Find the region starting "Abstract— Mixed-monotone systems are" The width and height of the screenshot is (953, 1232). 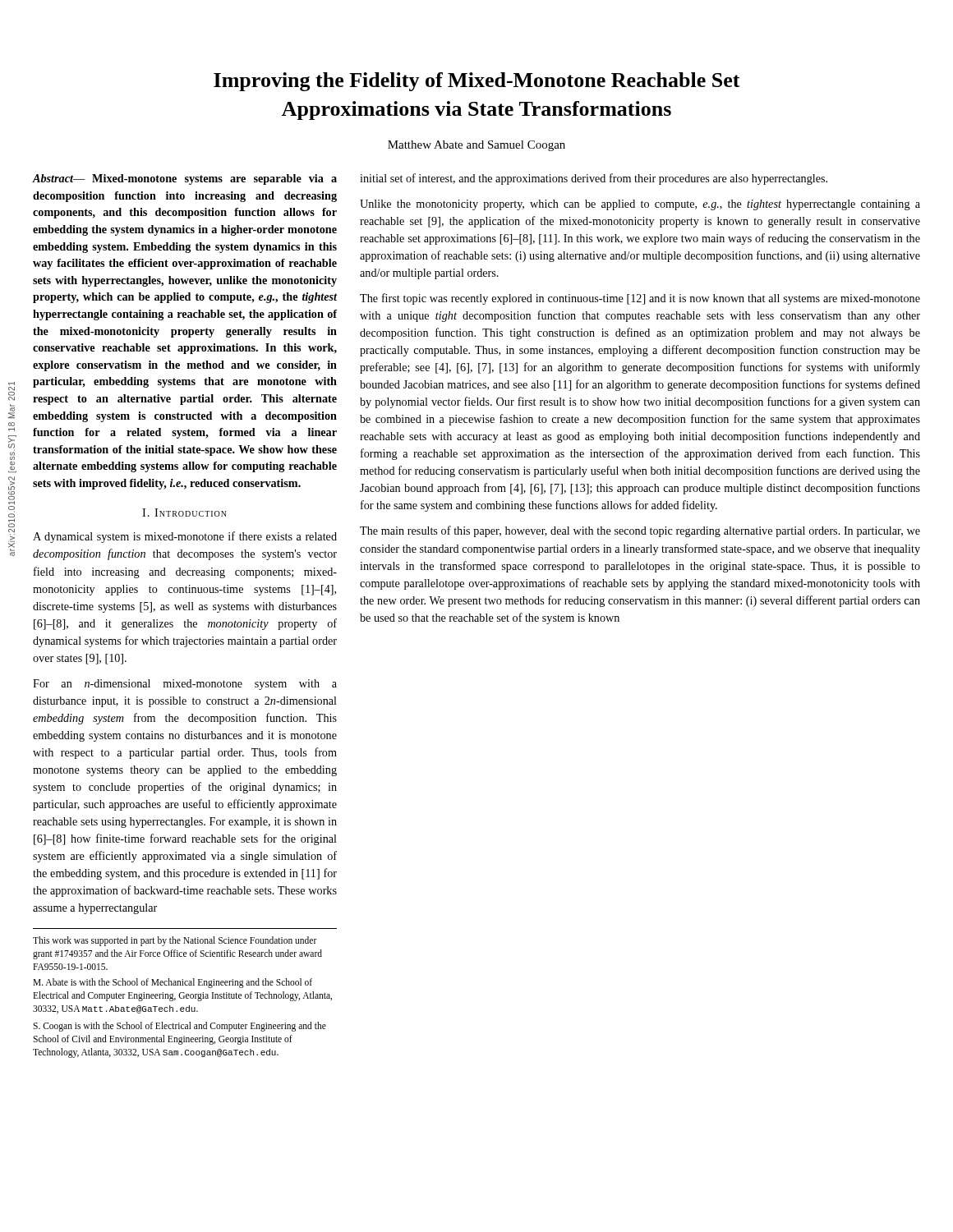coord(185,331)
